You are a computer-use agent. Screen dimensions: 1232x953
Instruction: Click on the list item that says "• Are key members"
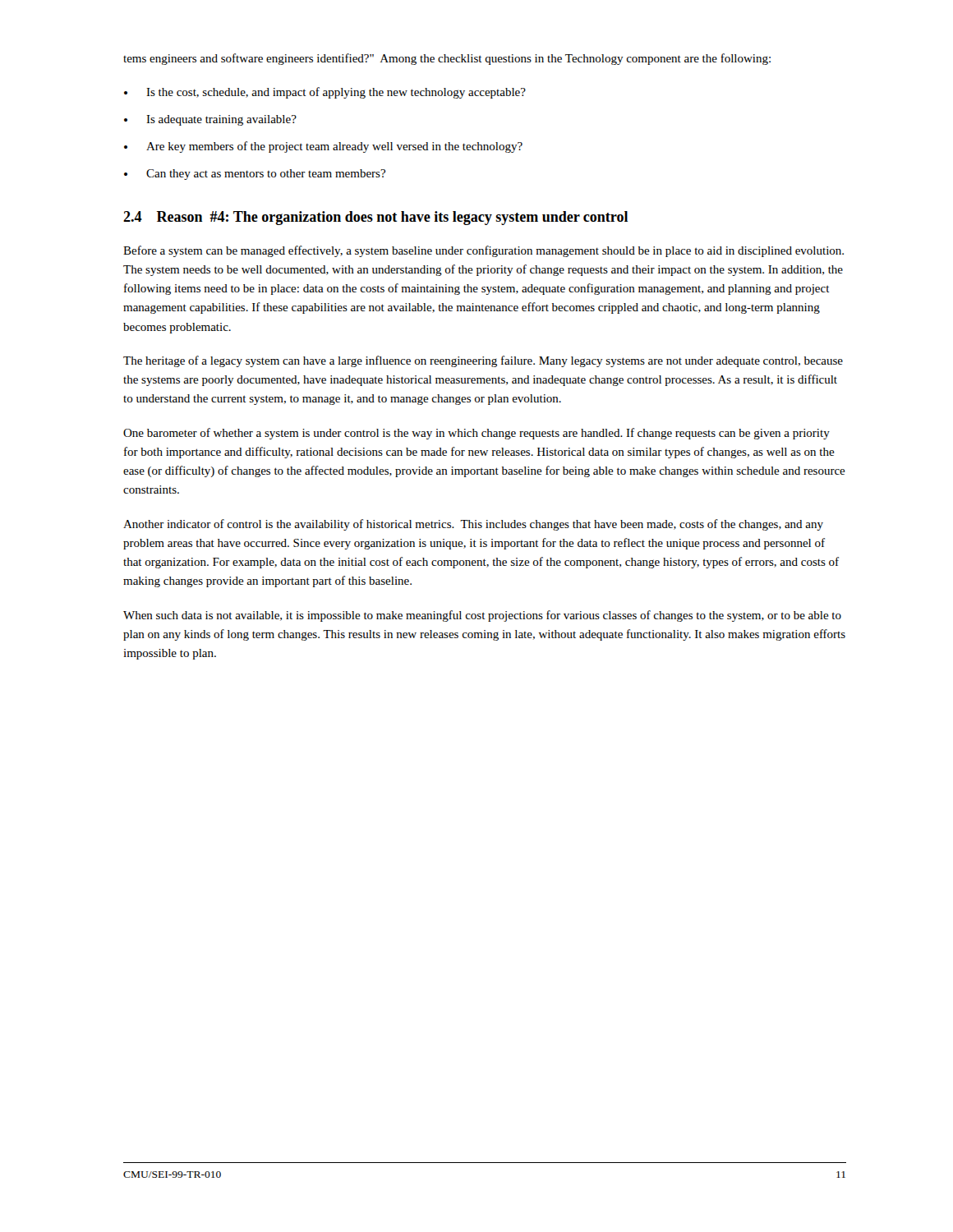coord(323,147)
